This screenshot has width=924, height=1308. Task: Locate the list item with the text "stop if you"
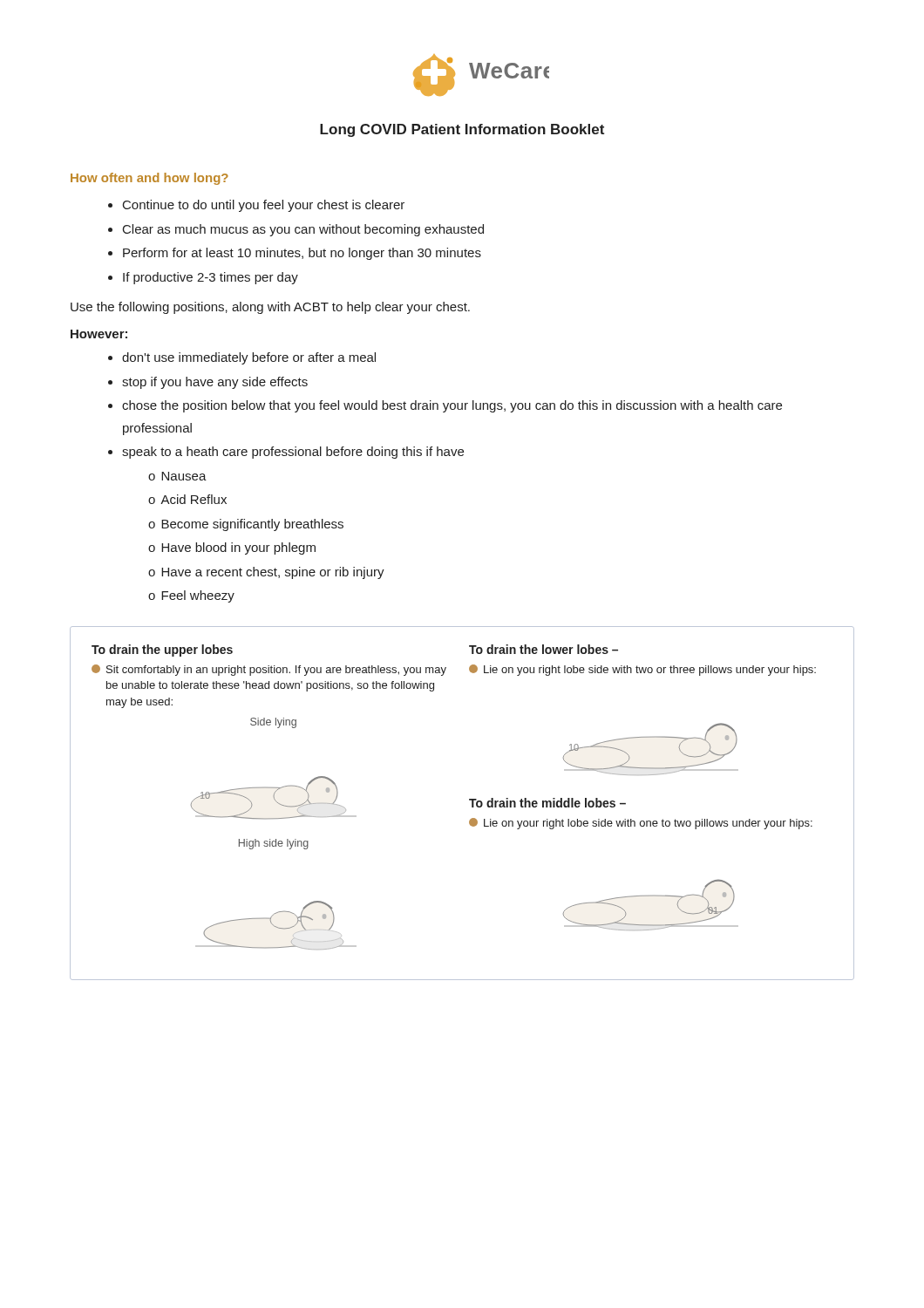click(x=215, y=381)
